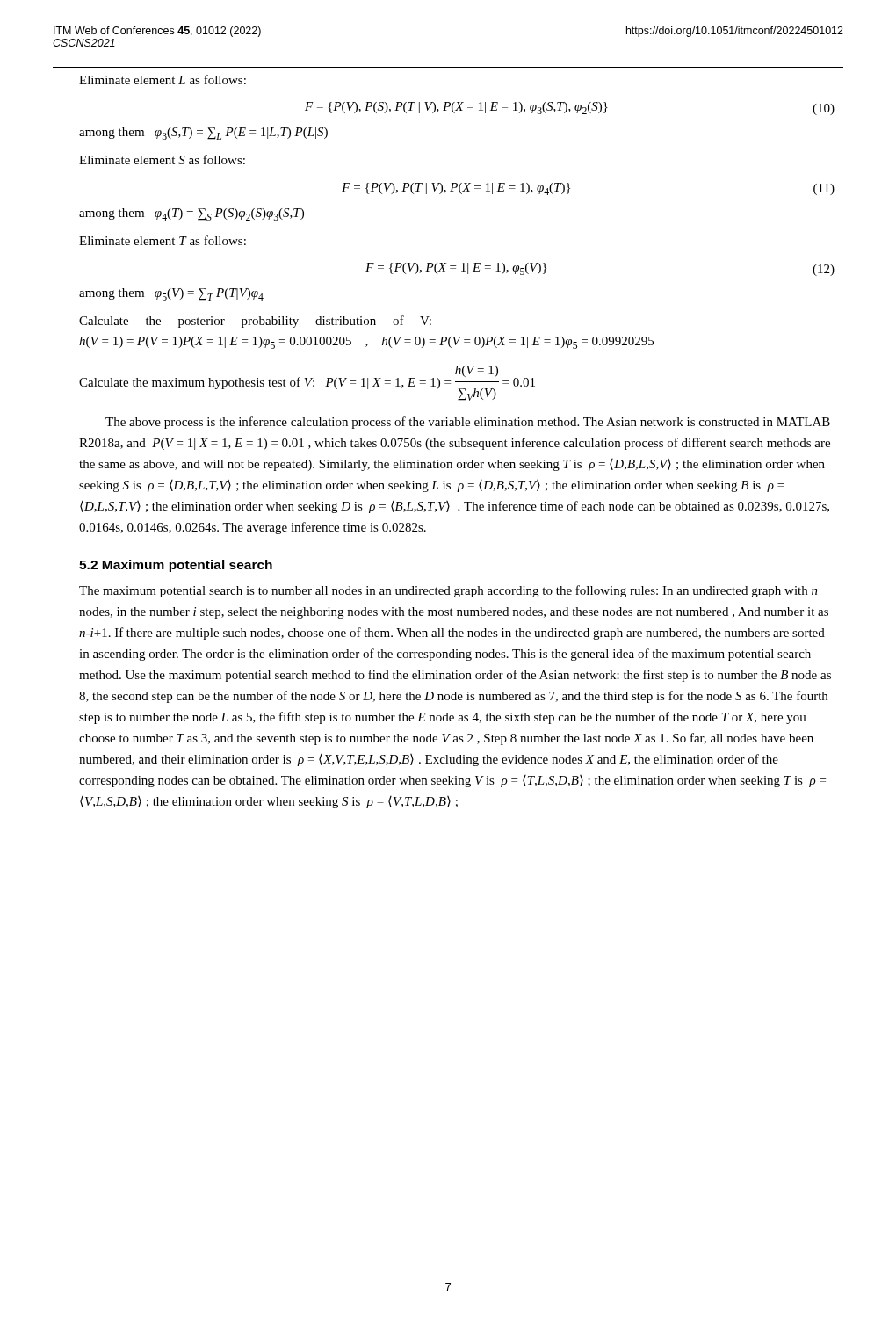This screenshot has height=1318, width=896.
Task: Locate the block of text that opens with "The above process is the inference"
Action: click(x=455, y=474)
